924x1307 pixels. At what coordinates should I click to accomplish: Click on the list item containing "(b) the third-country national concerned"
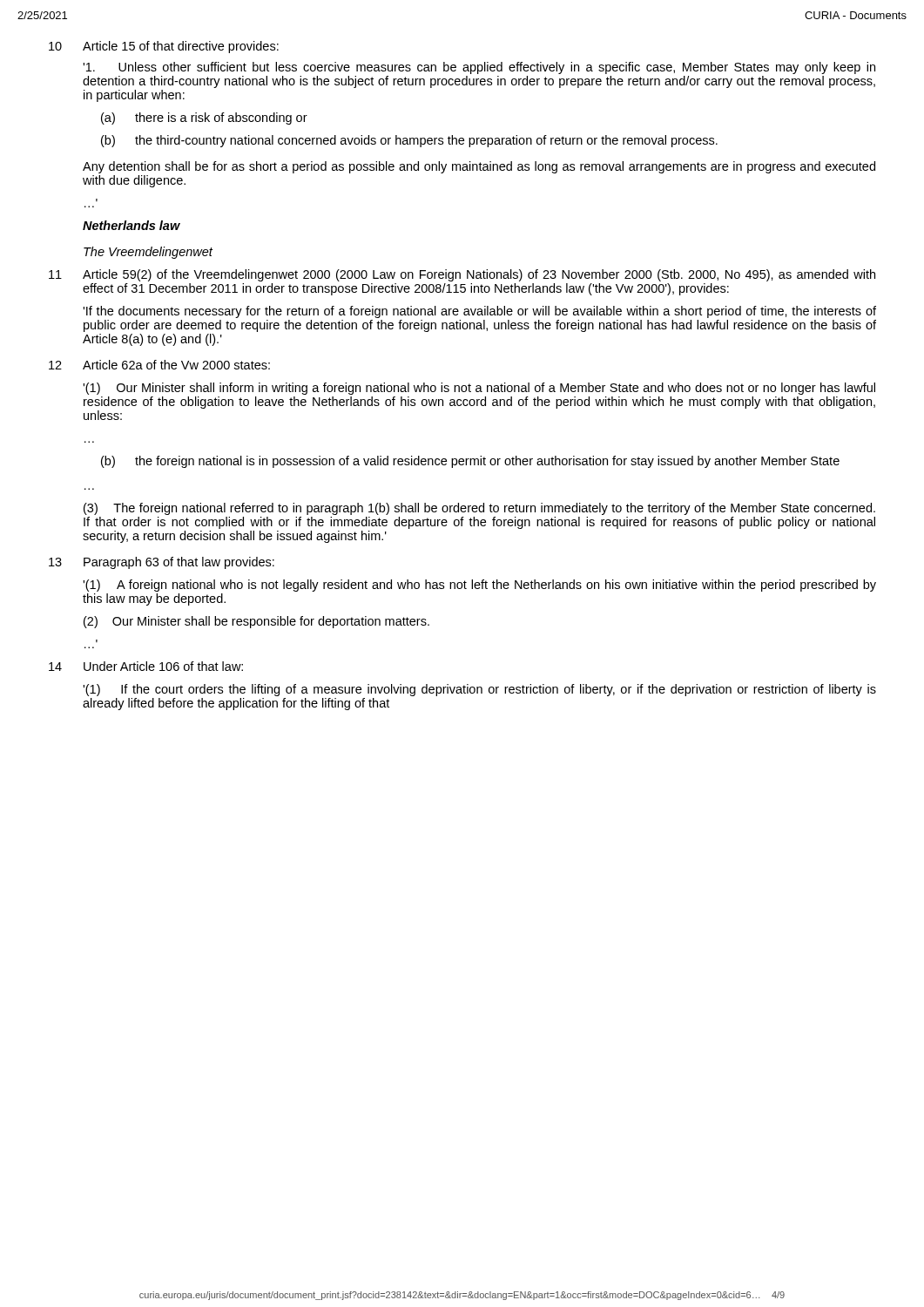(x=488, y=140)
